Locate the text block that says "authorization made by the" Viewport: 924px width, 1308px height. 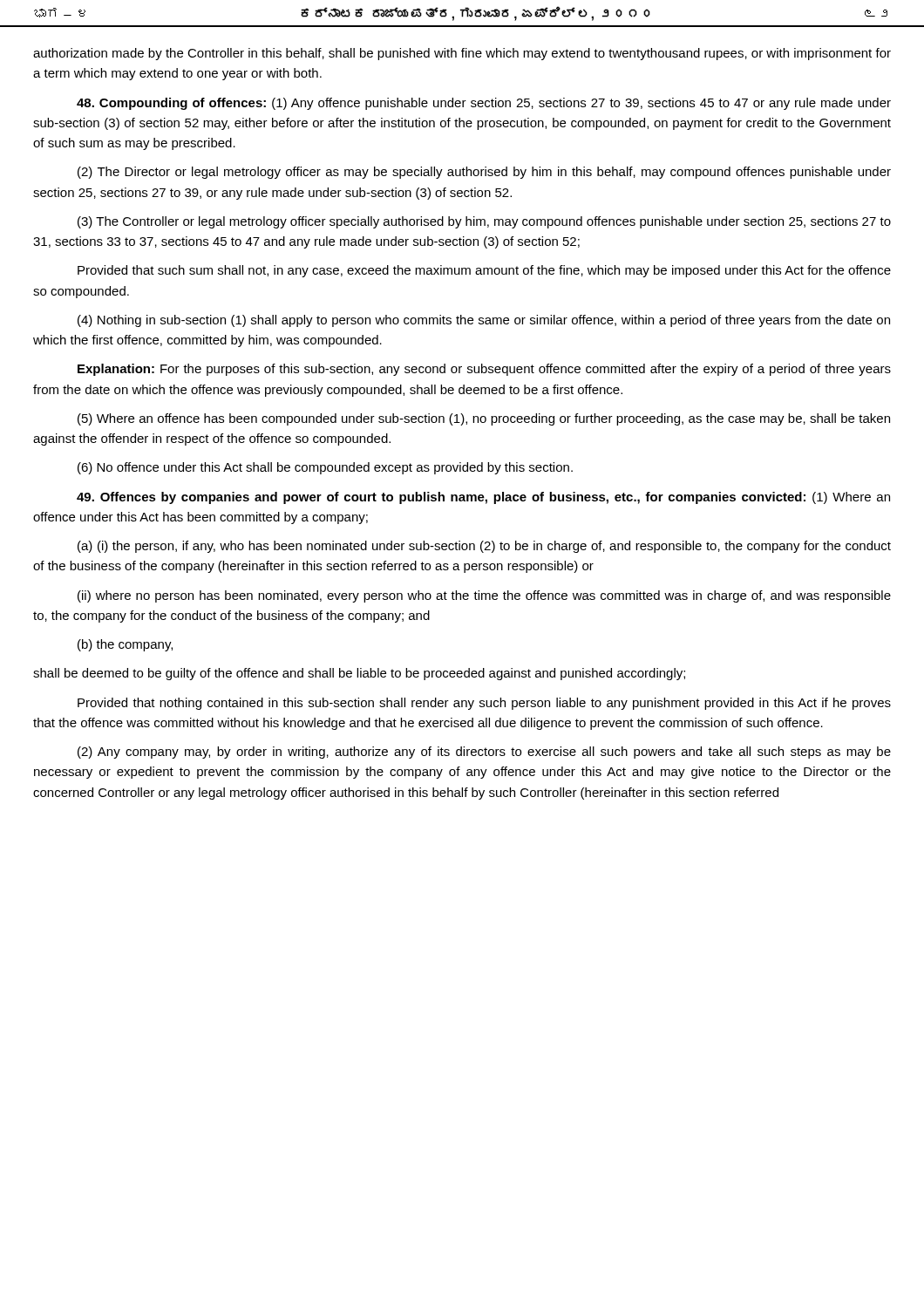click(x=462, y=63)
